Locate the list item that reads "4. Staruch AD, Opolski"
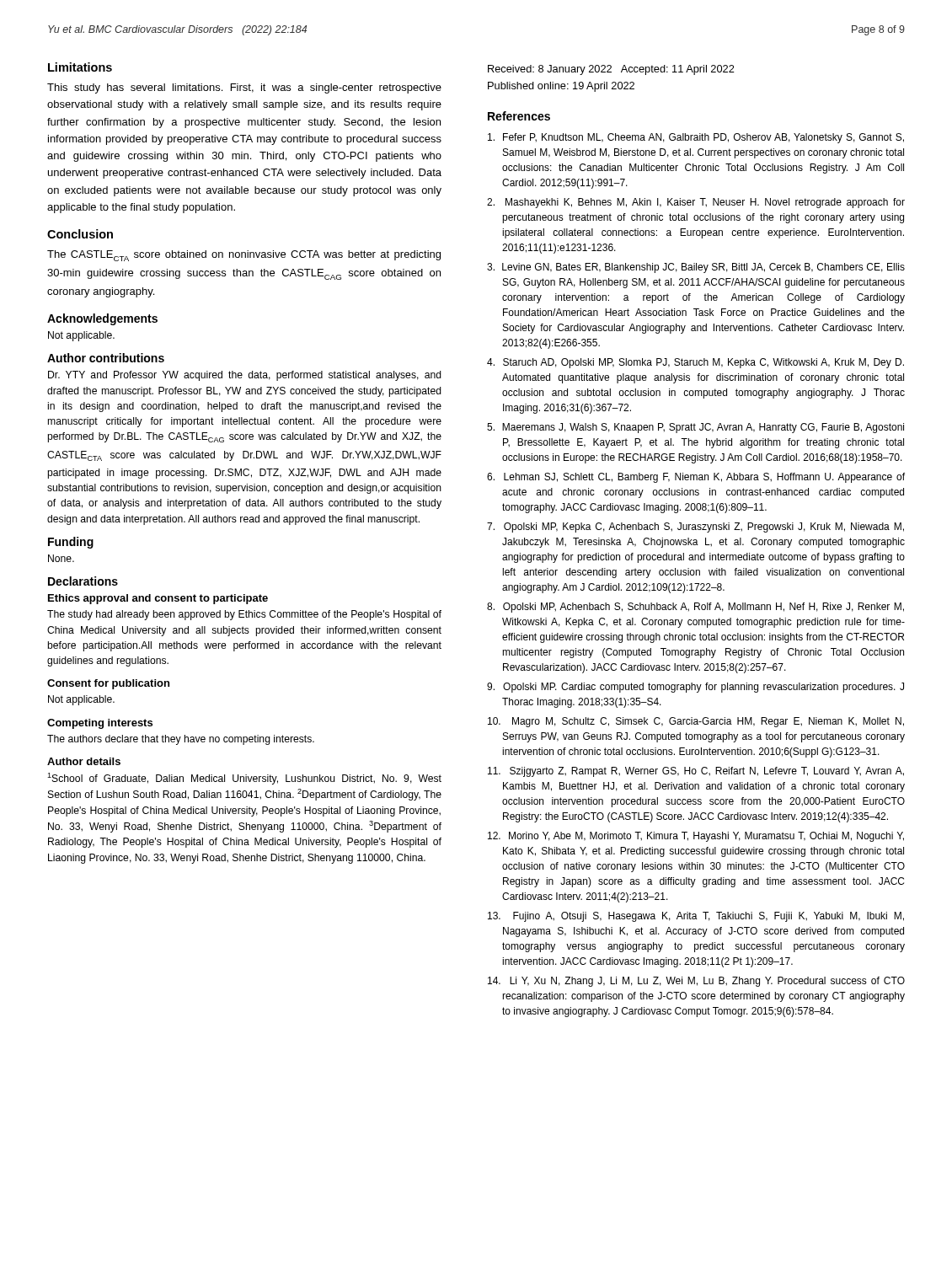The image size is (952, 1264). [x=696, y=385]
